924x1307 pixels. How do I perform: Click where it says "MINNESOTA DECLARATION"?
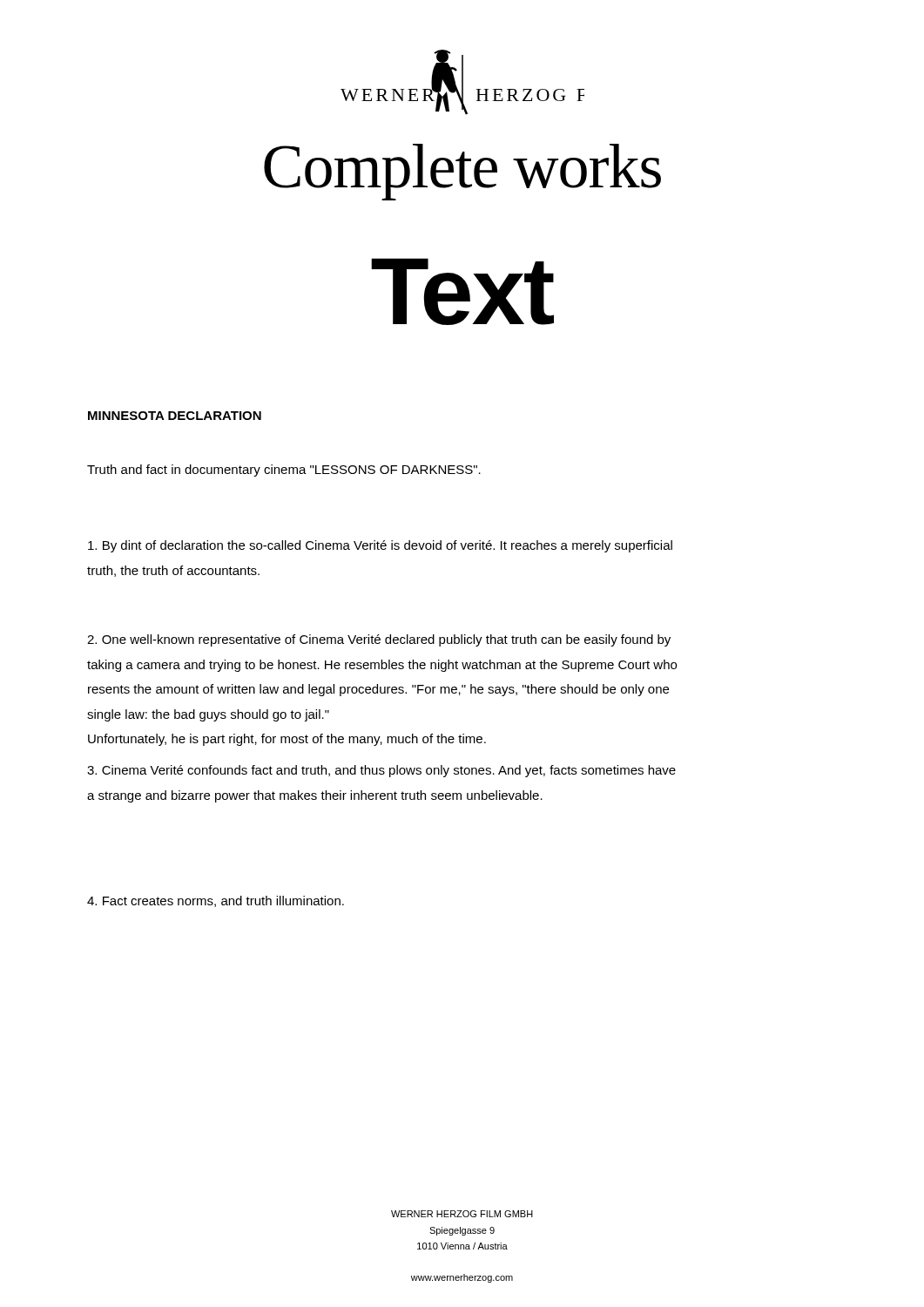(x=174, y=415)
